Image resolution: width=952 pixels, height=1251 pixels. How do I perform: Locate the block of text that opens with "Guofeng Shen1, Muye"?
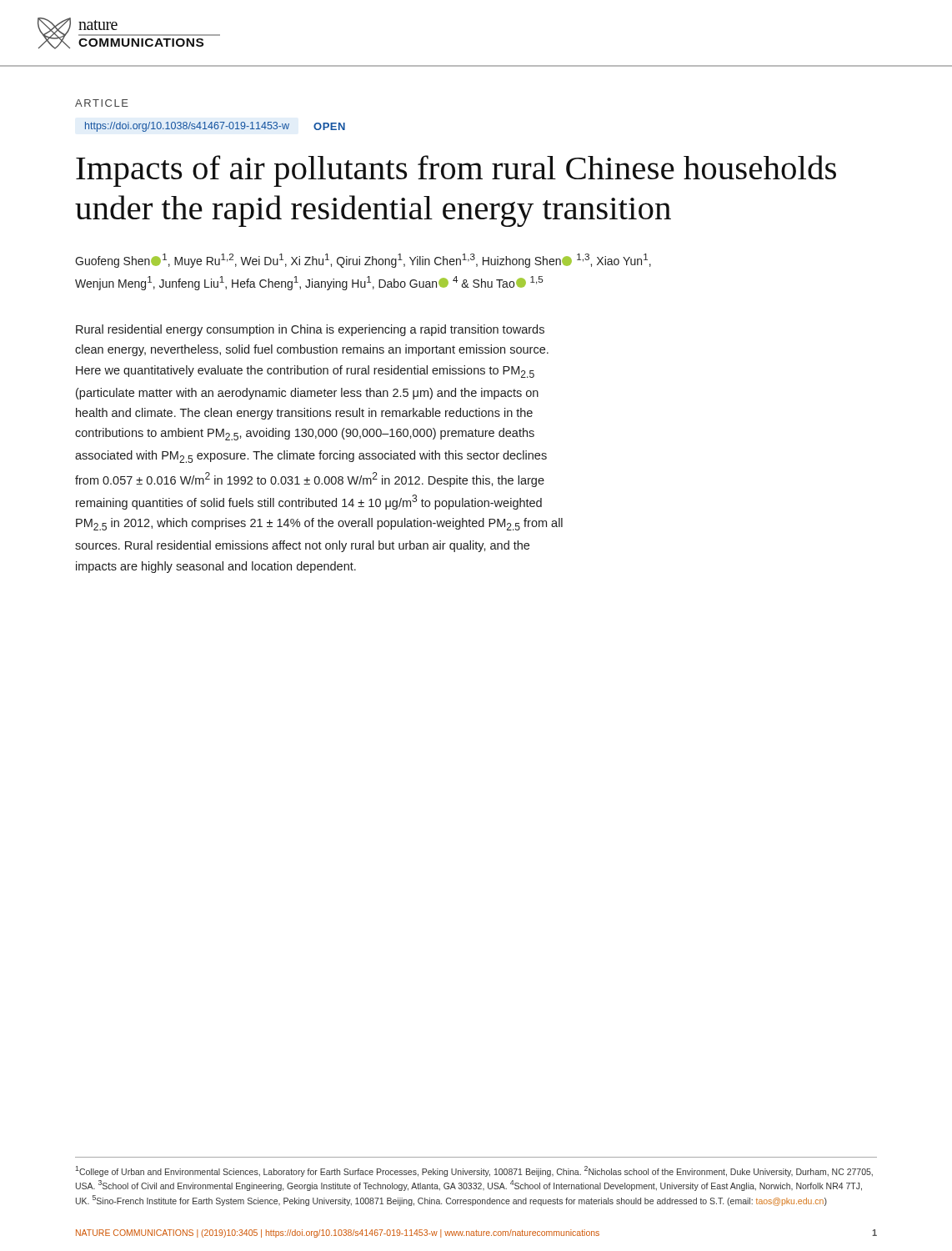pyautogui.click(x=363, y=270)
